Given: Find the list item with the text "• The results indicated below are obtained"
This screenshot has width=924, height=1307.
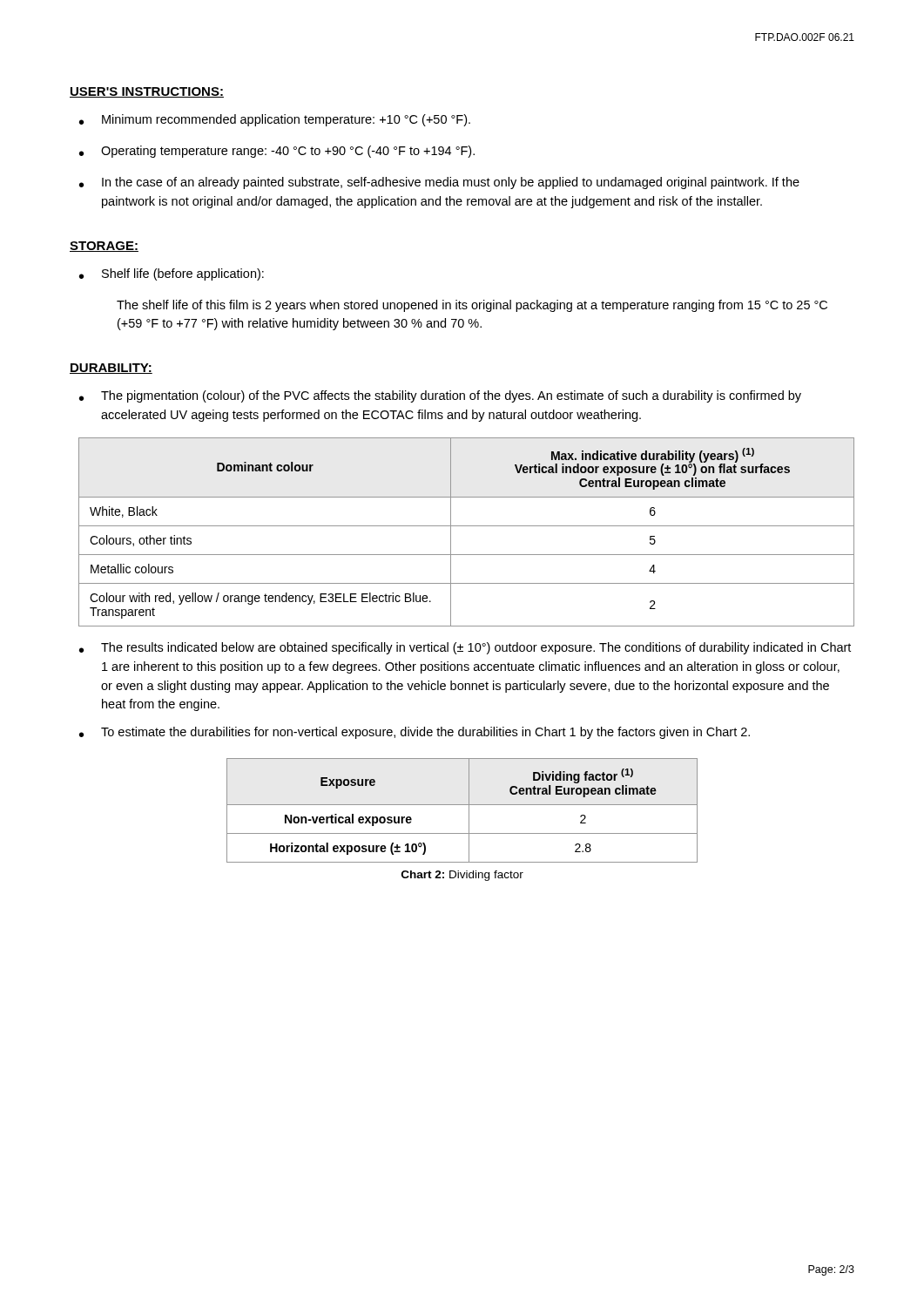Looking at the screenshot, I should point(466,677).
